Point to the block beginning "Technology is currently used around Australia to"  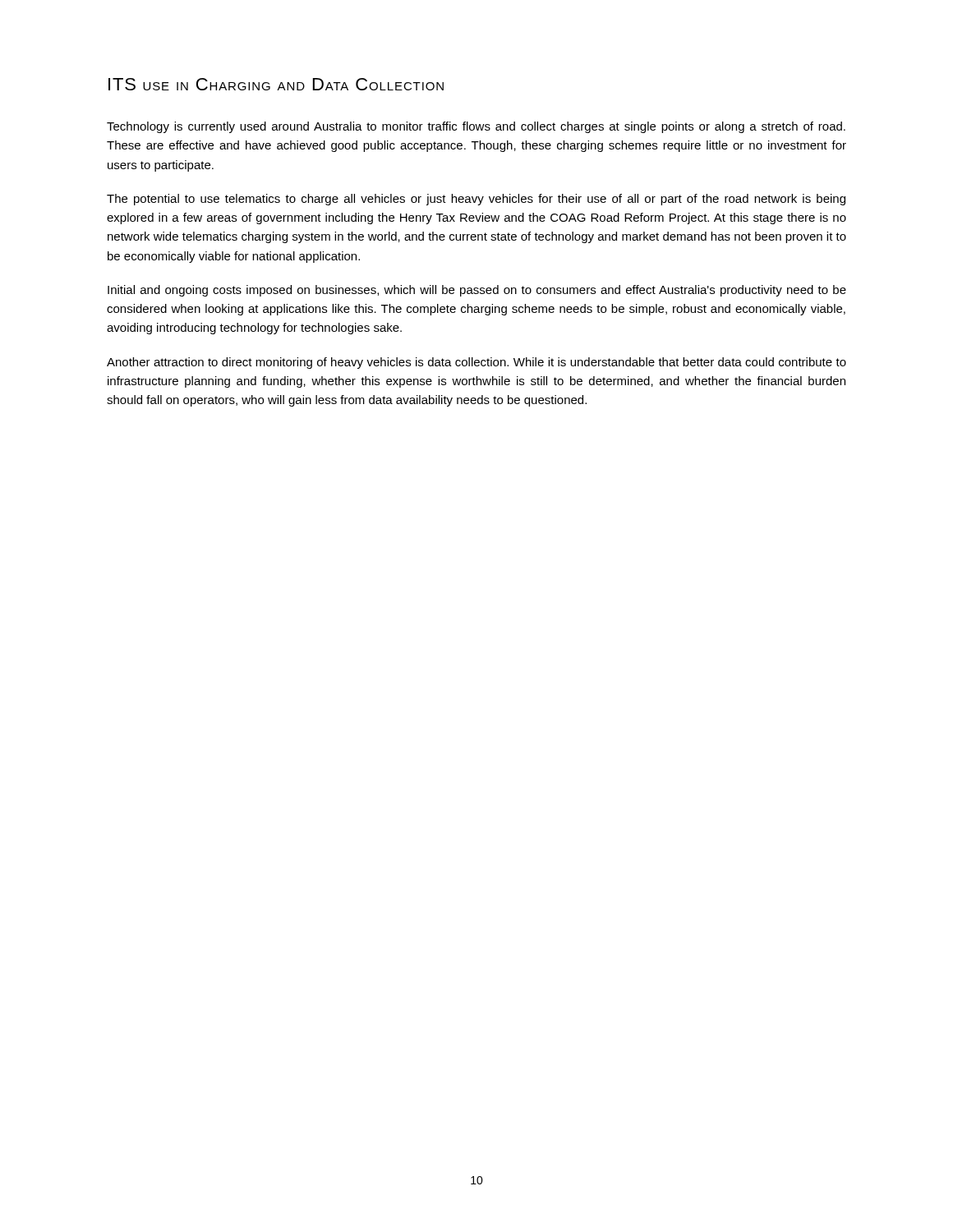coord(476,145)
